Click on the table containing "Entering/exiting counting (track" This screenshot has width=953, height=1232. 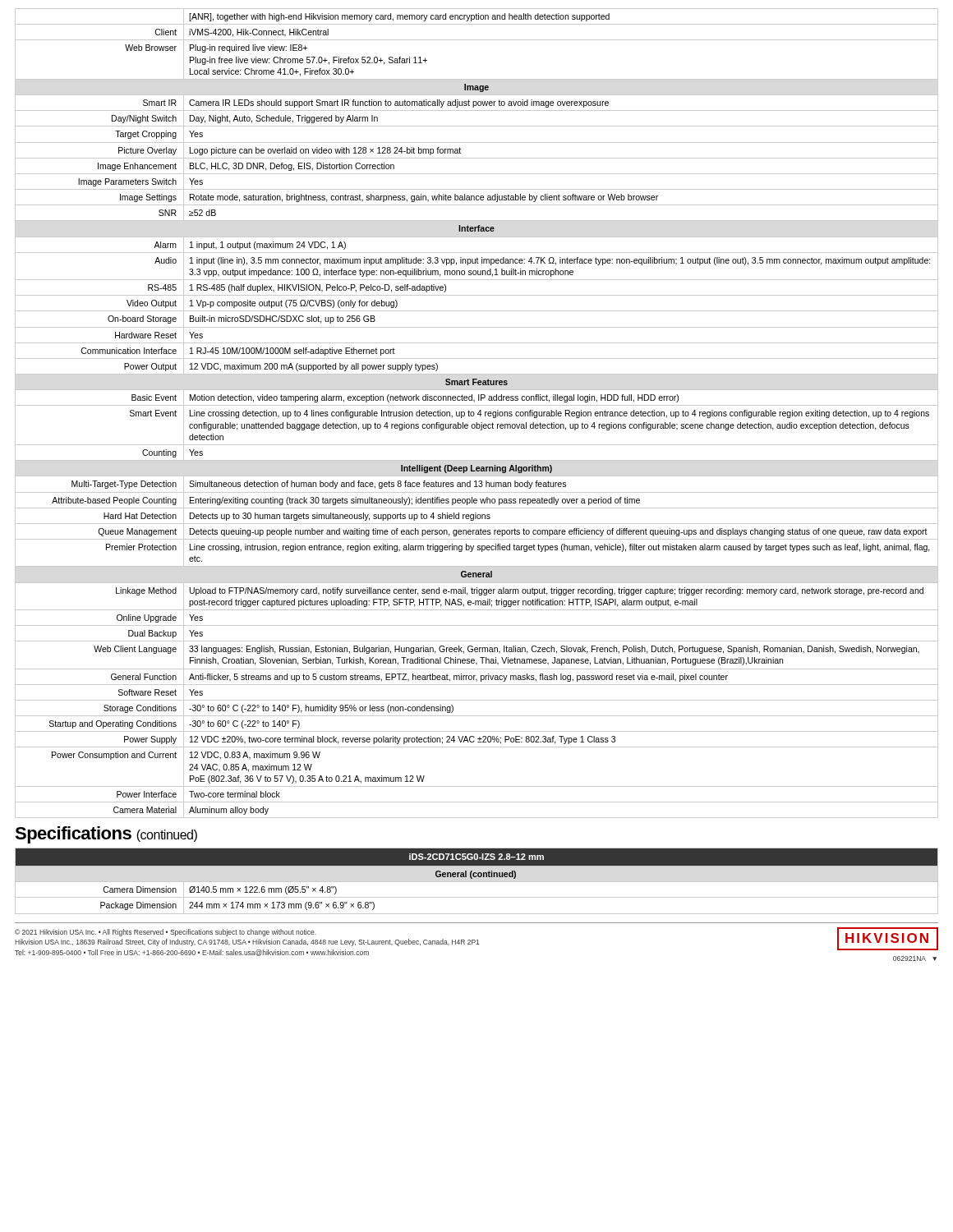coord(476,413)
